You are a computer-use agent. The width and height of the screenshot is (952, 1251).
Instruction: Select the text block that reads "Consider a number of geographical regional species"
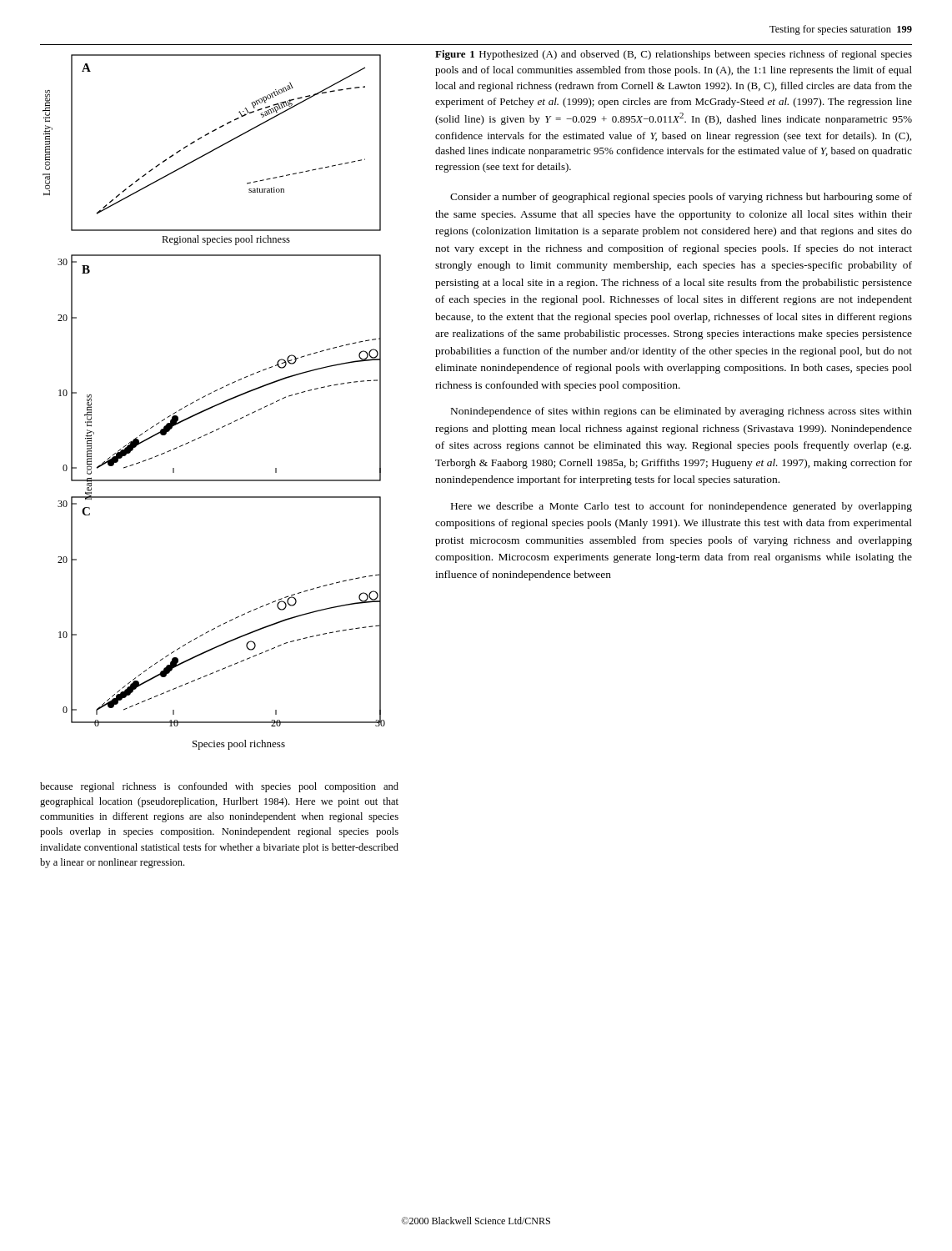pos(674,386)
